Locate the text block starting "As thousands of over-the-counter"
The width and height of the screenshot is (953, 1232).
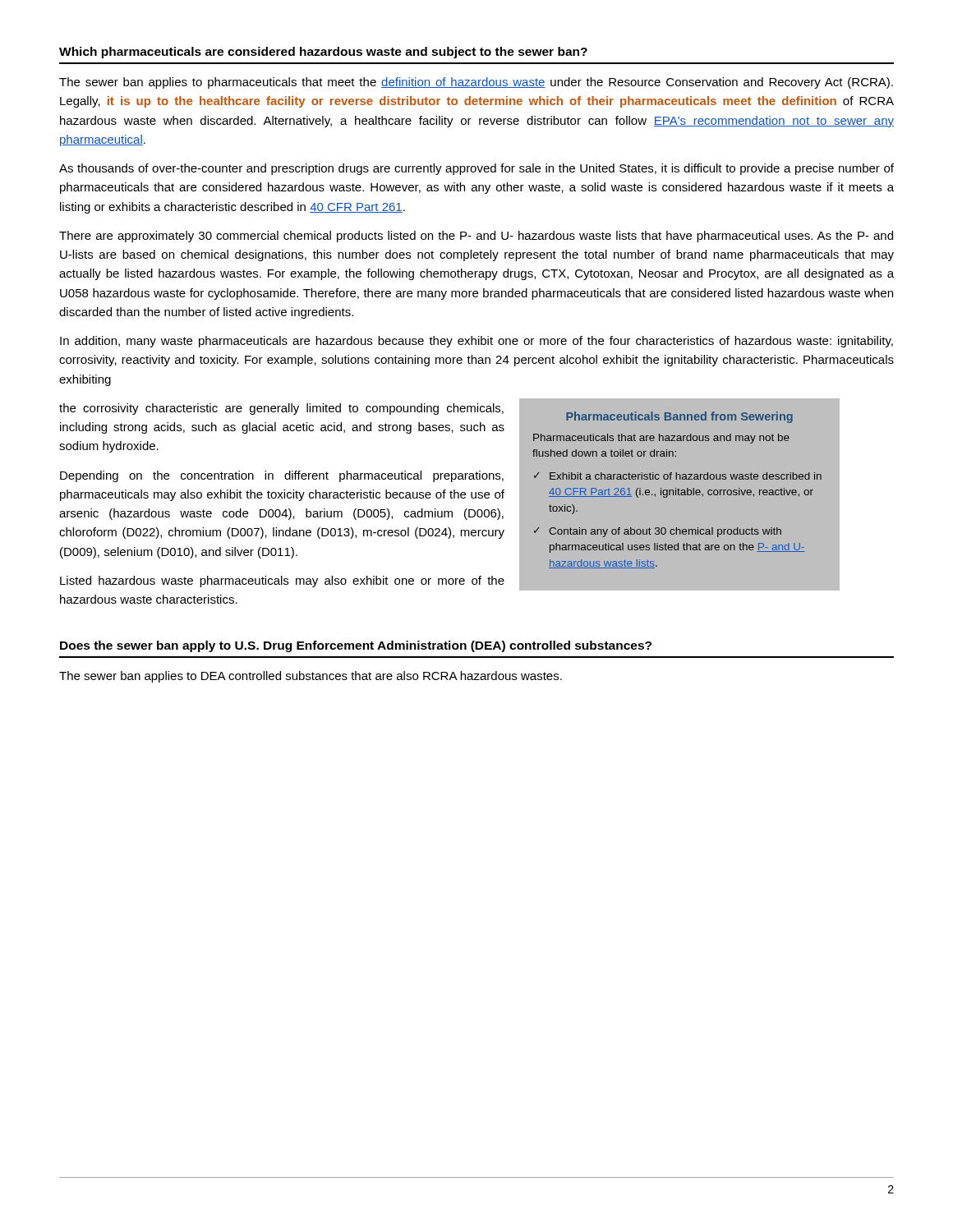(x=476, y=187)
